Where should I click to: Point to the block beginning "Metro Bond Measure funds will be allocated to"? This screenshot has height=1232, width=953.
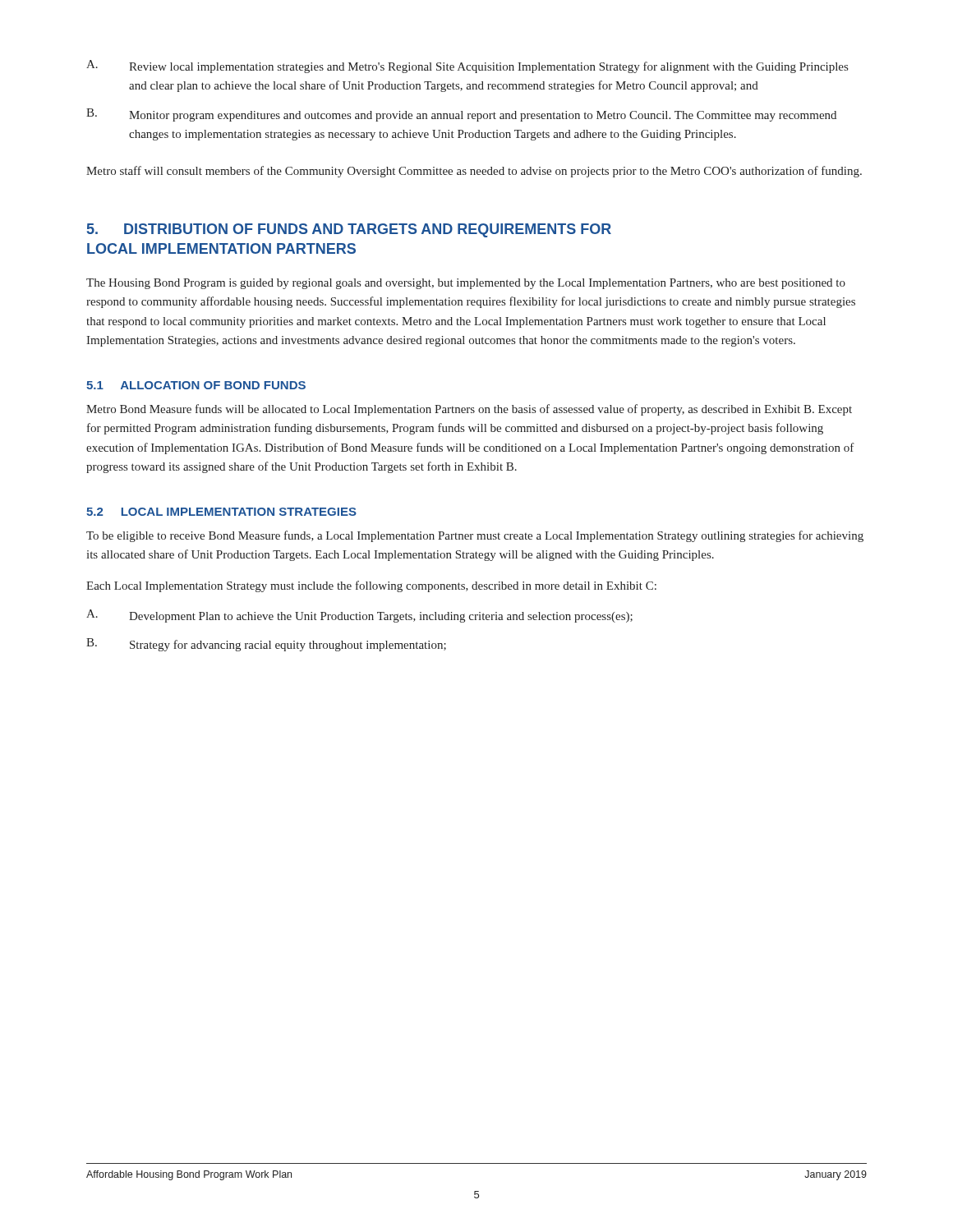pos(470,438)
